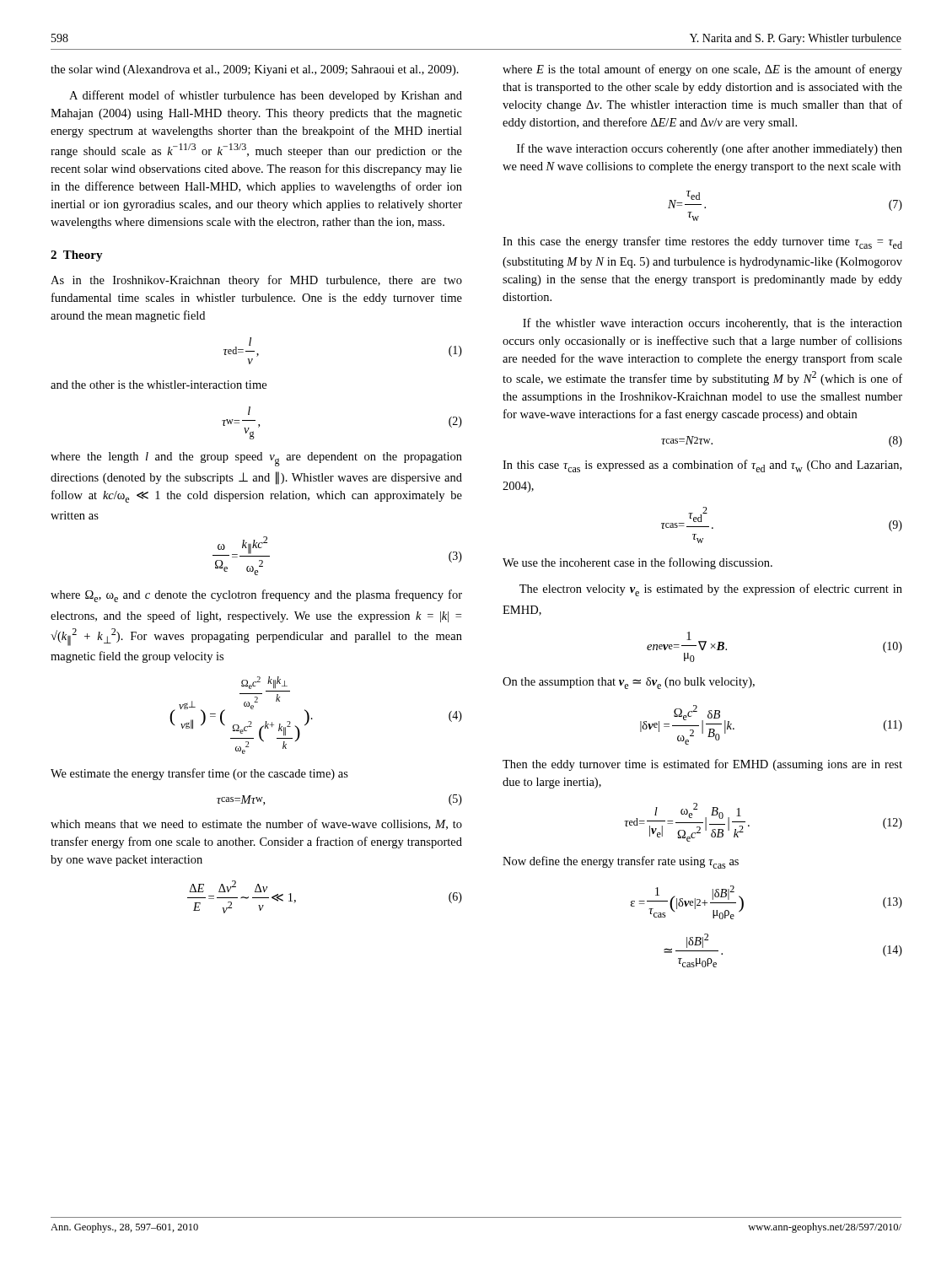Click on the text block containing "Then the eddy turnover time is estimated"

point(702,773)
